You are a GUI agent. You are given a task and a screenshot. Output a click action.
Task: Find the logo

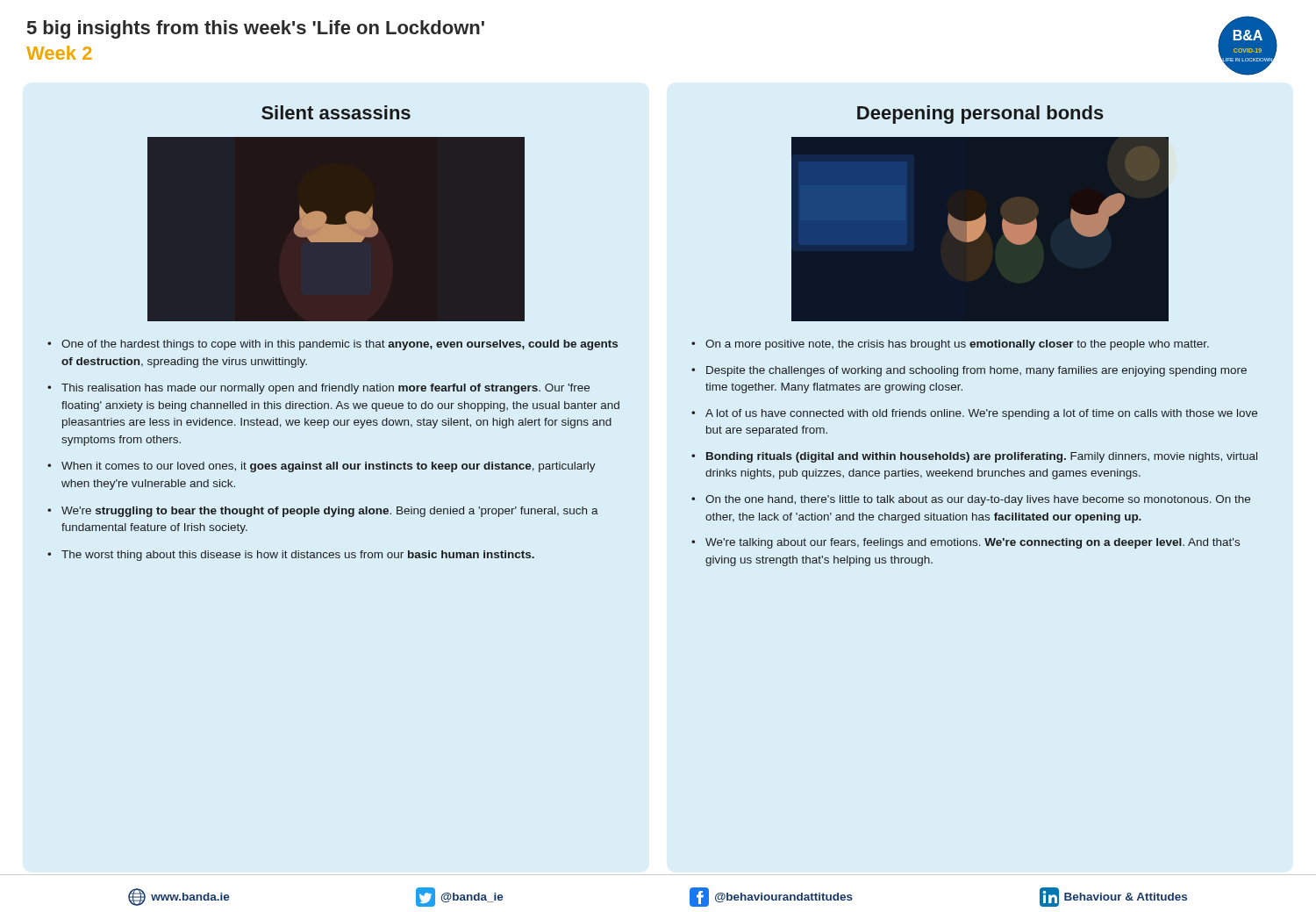click(1248, 46)
